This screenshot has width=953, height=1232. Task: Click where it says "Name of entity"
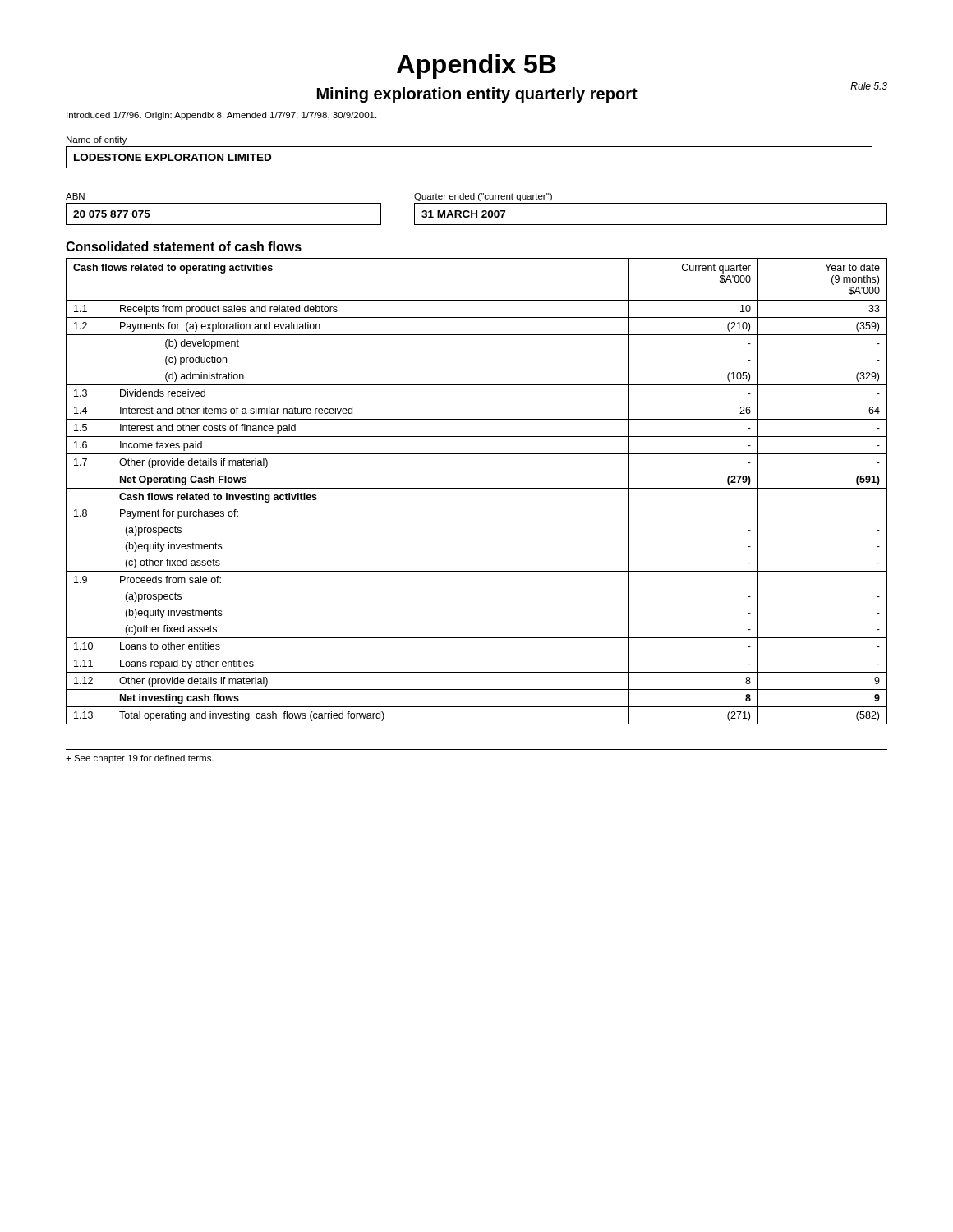tap(96, 140)
